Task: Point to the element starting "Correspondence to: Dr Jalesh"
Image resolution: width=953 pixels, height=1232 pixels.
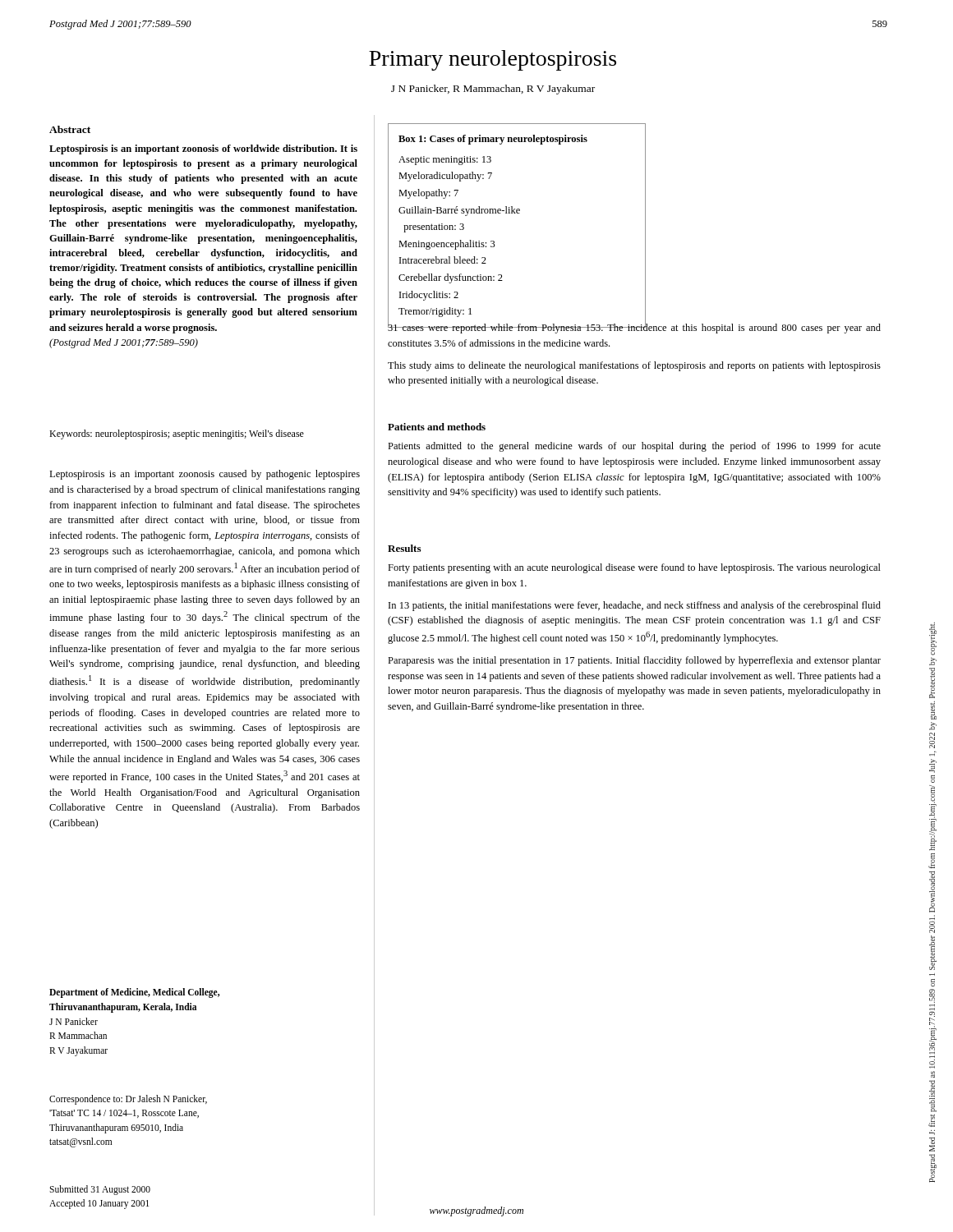Action: (128, 1120)
